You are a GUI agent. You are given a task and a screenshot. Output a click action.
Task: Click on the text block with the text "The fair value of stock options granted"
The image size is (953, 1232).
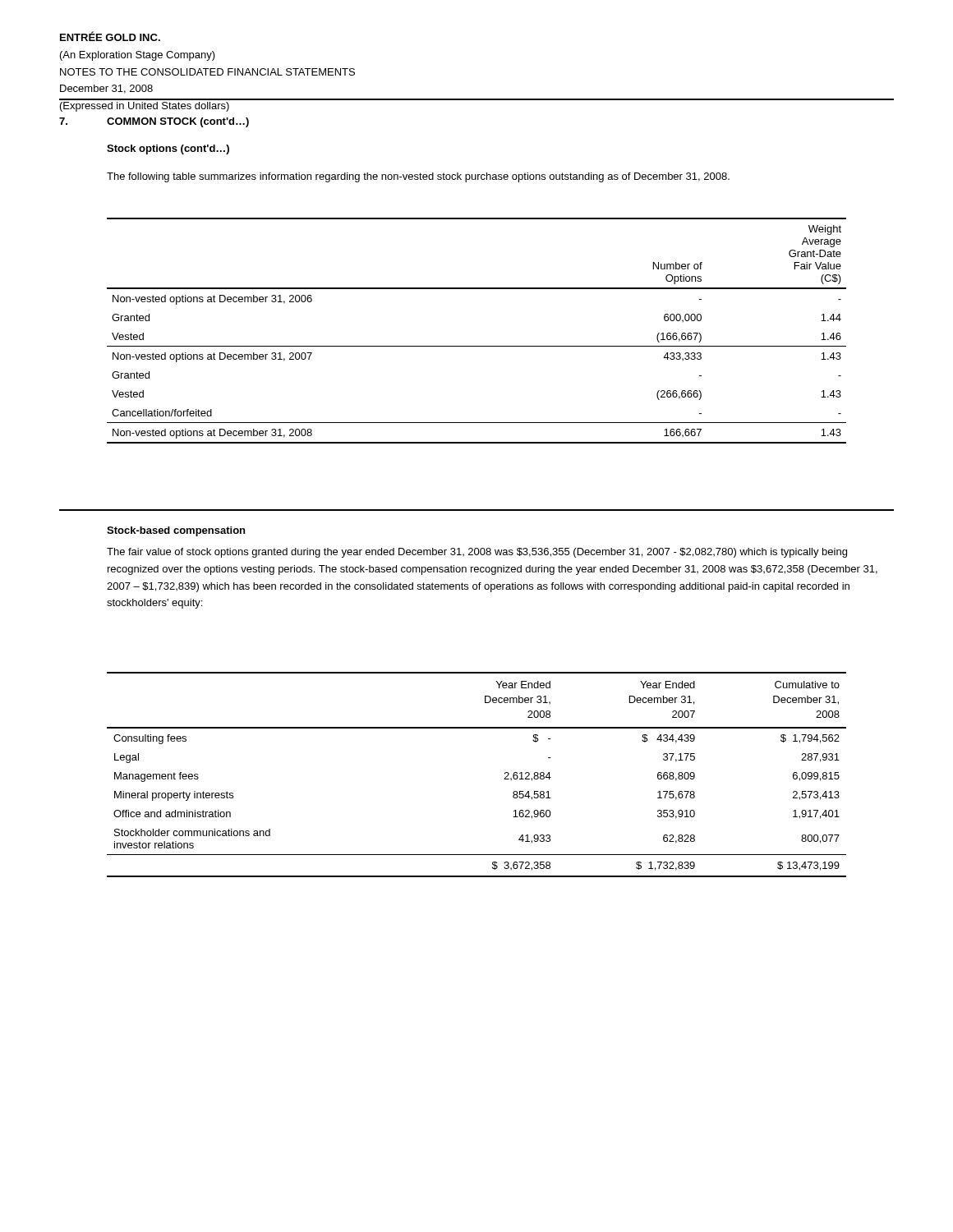tap(492, 577)
